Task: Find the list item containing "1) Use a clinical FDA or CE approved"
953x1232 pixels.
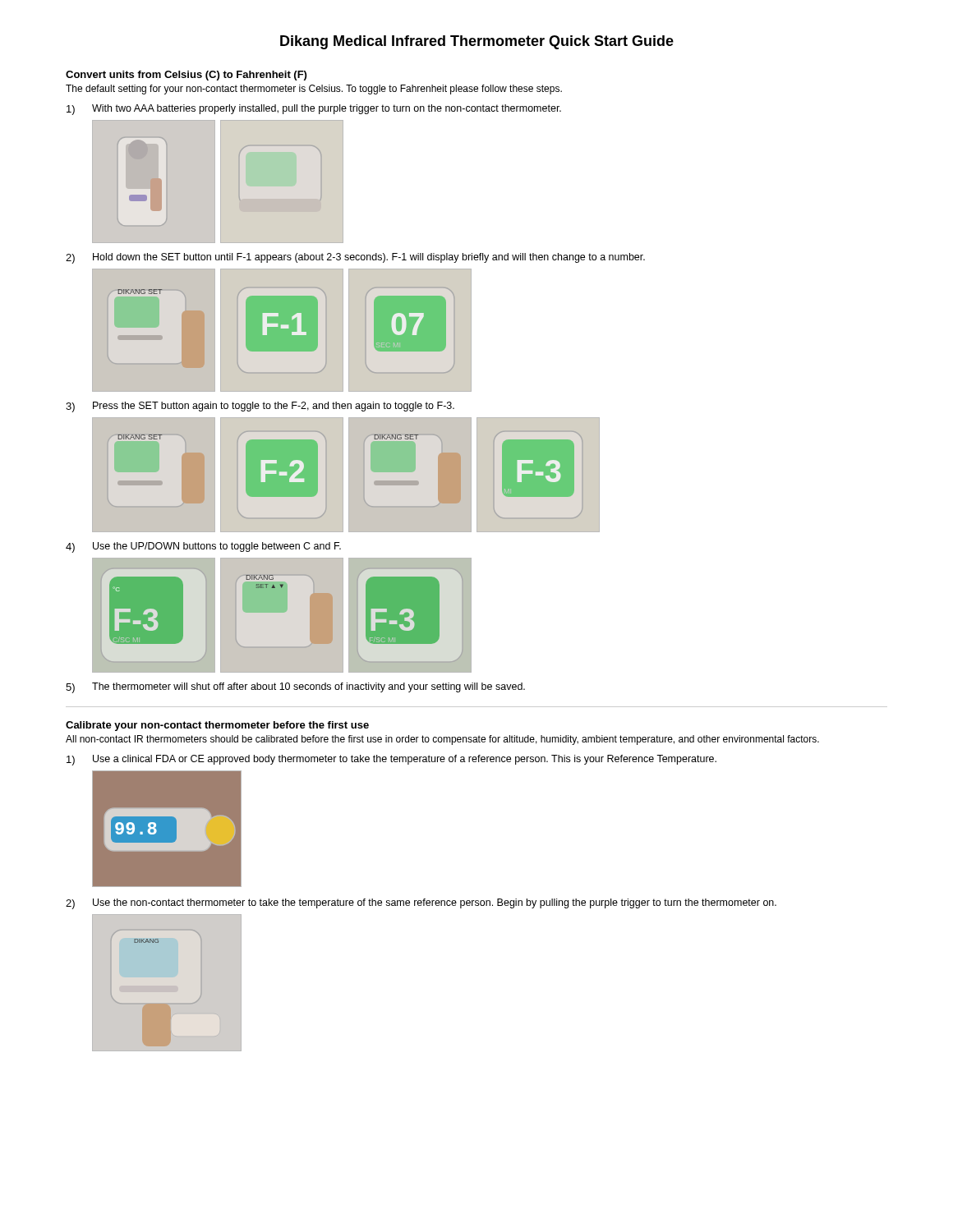Action: tap(391, 759)
